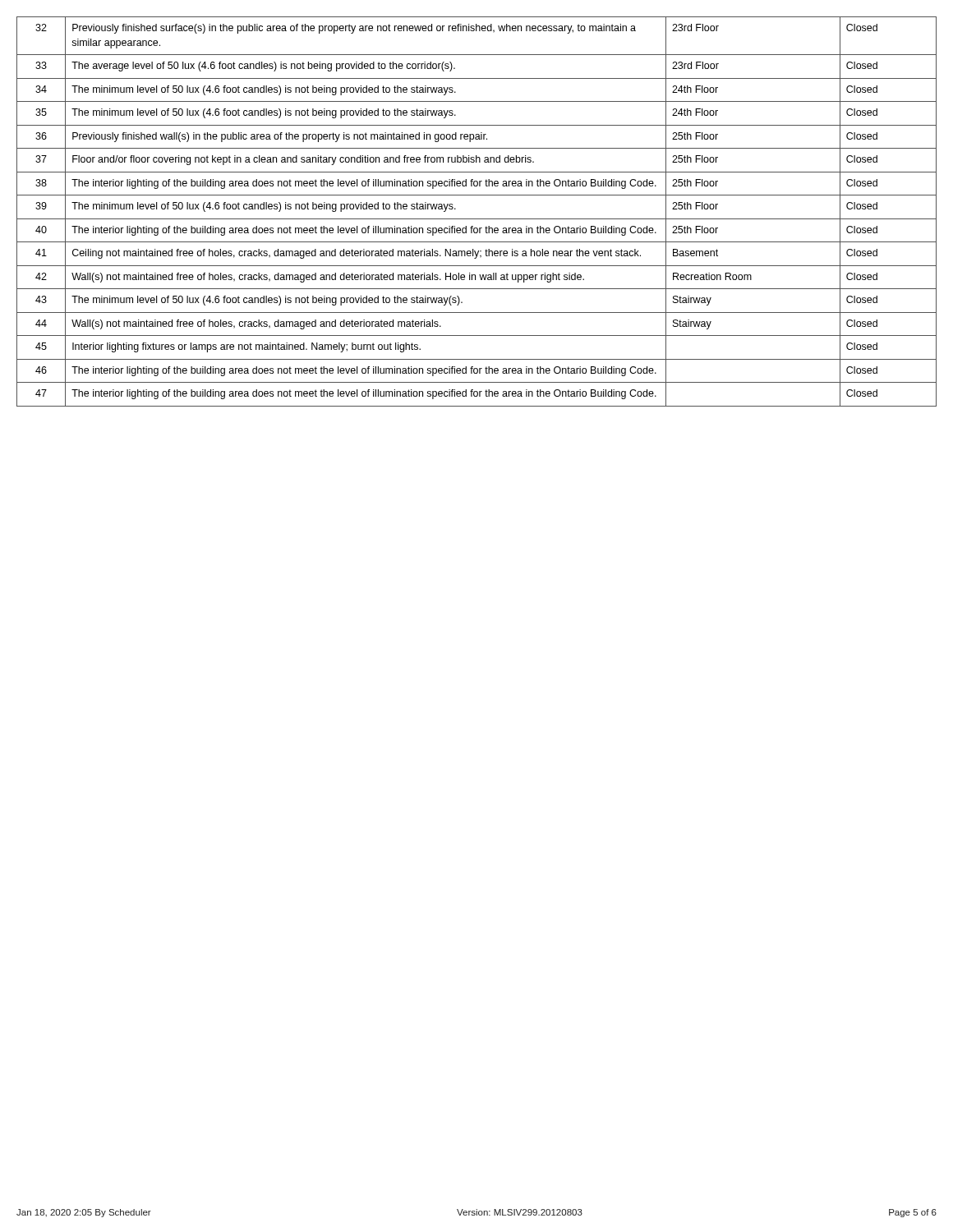Select the table that reads "The interior lighting of"
The width and height of the screenshot is (953, 1232).
pos(476,211)
